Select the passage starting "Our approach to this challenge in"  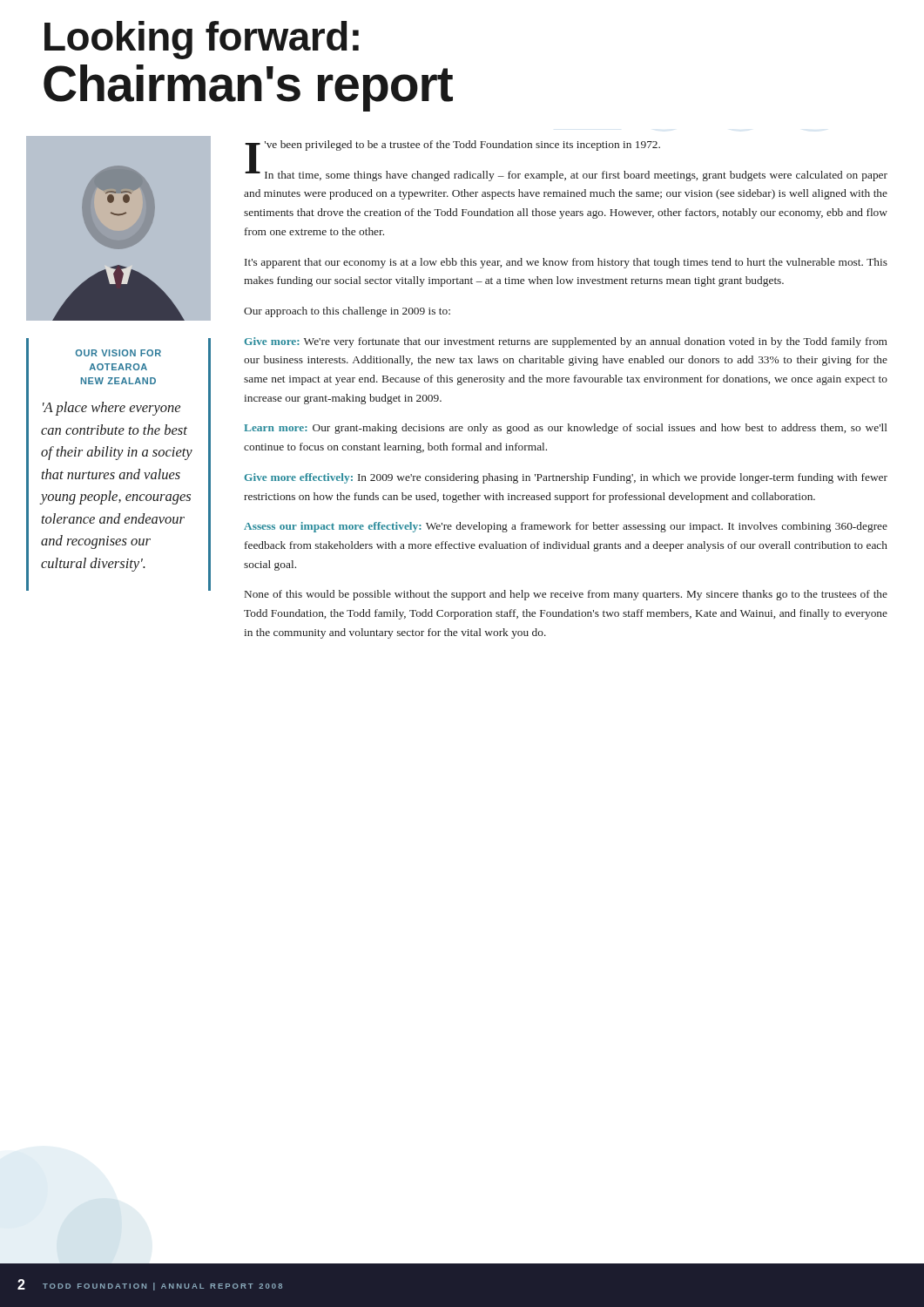coord(347,311)
